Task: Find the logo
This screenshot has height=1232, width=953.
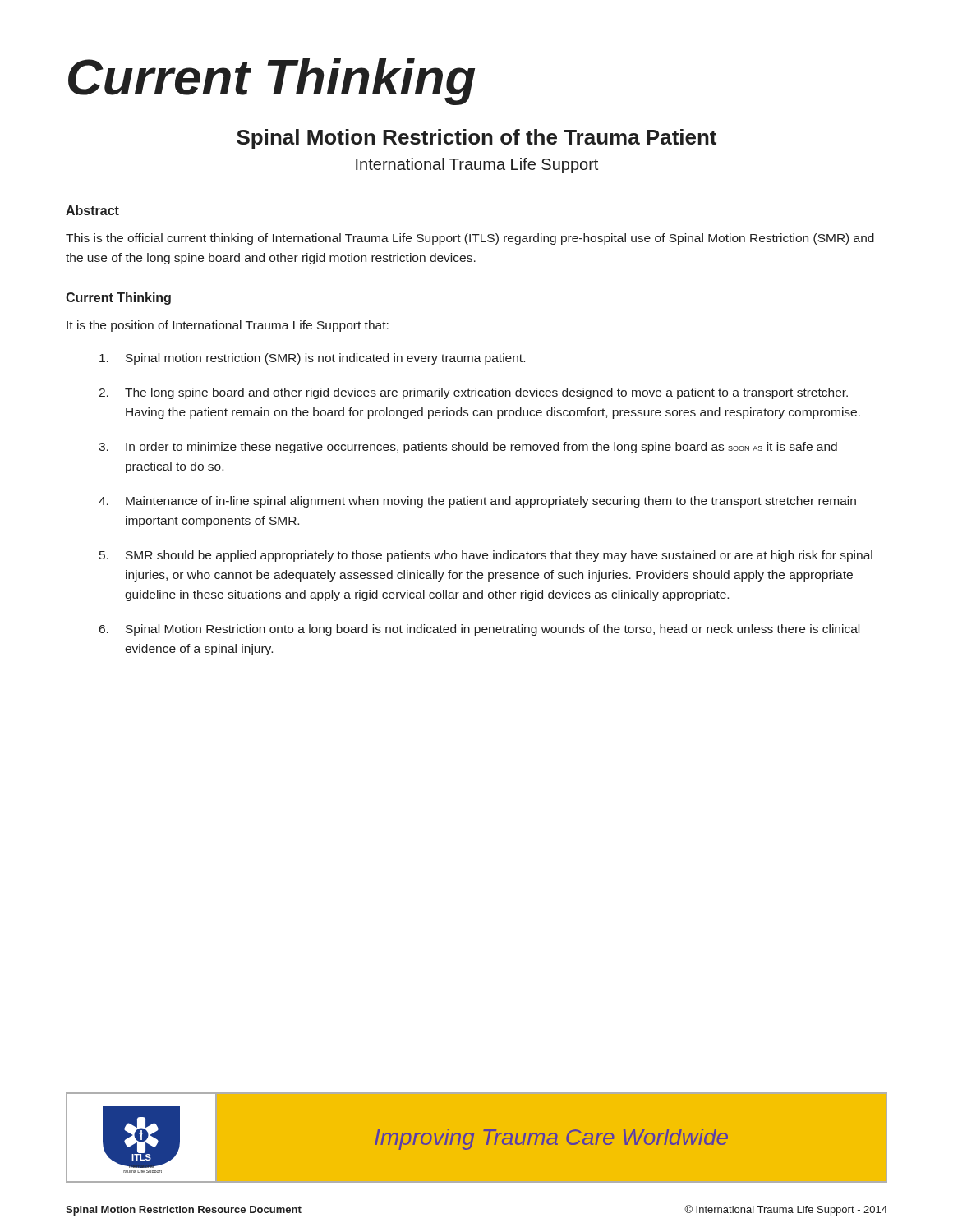Action: point(141,1138)
